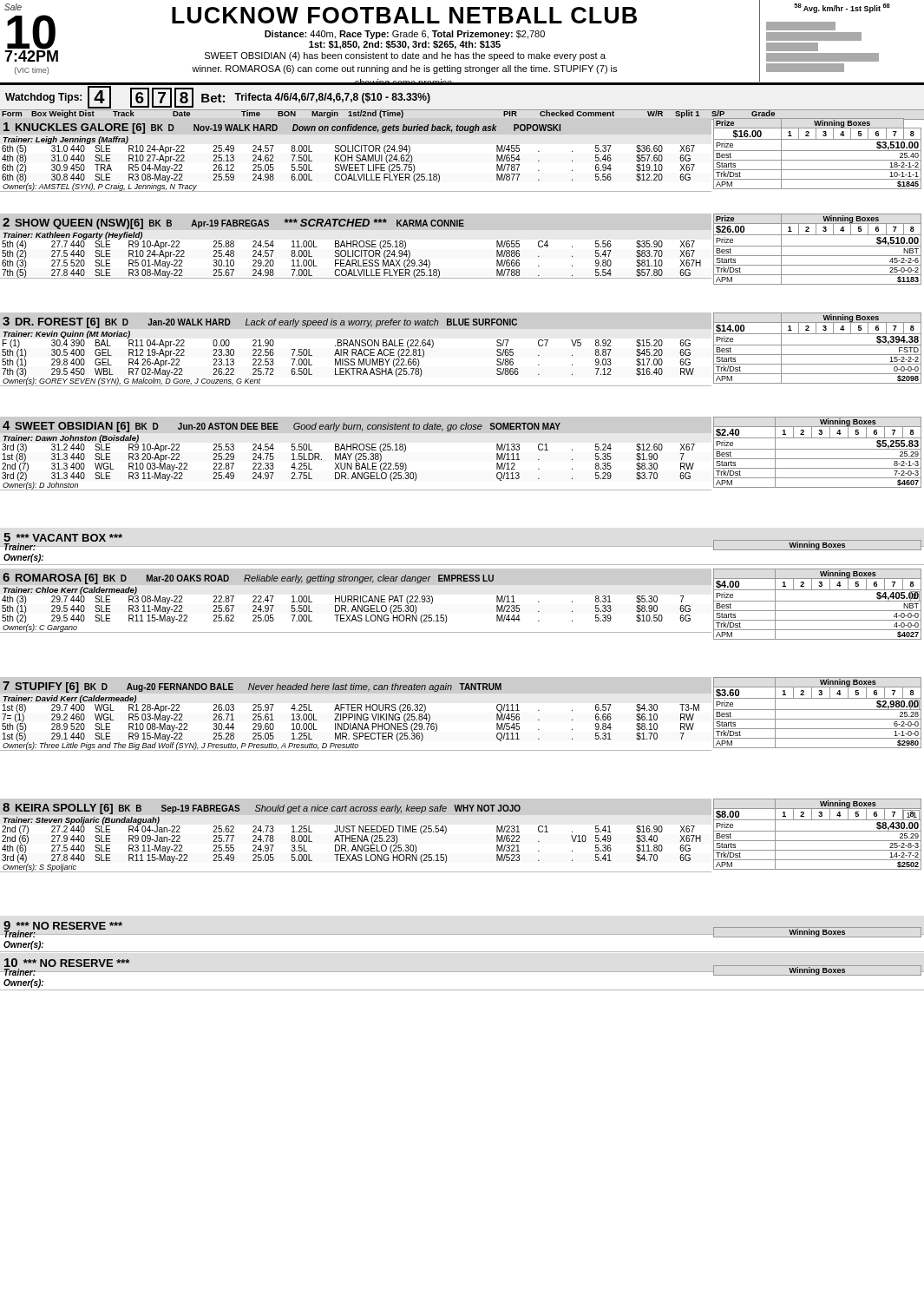Navigate to the element starting "Trainer: Owner(s):"
The height and width of the screenshot is (1302, 924).
click(24, 553)
